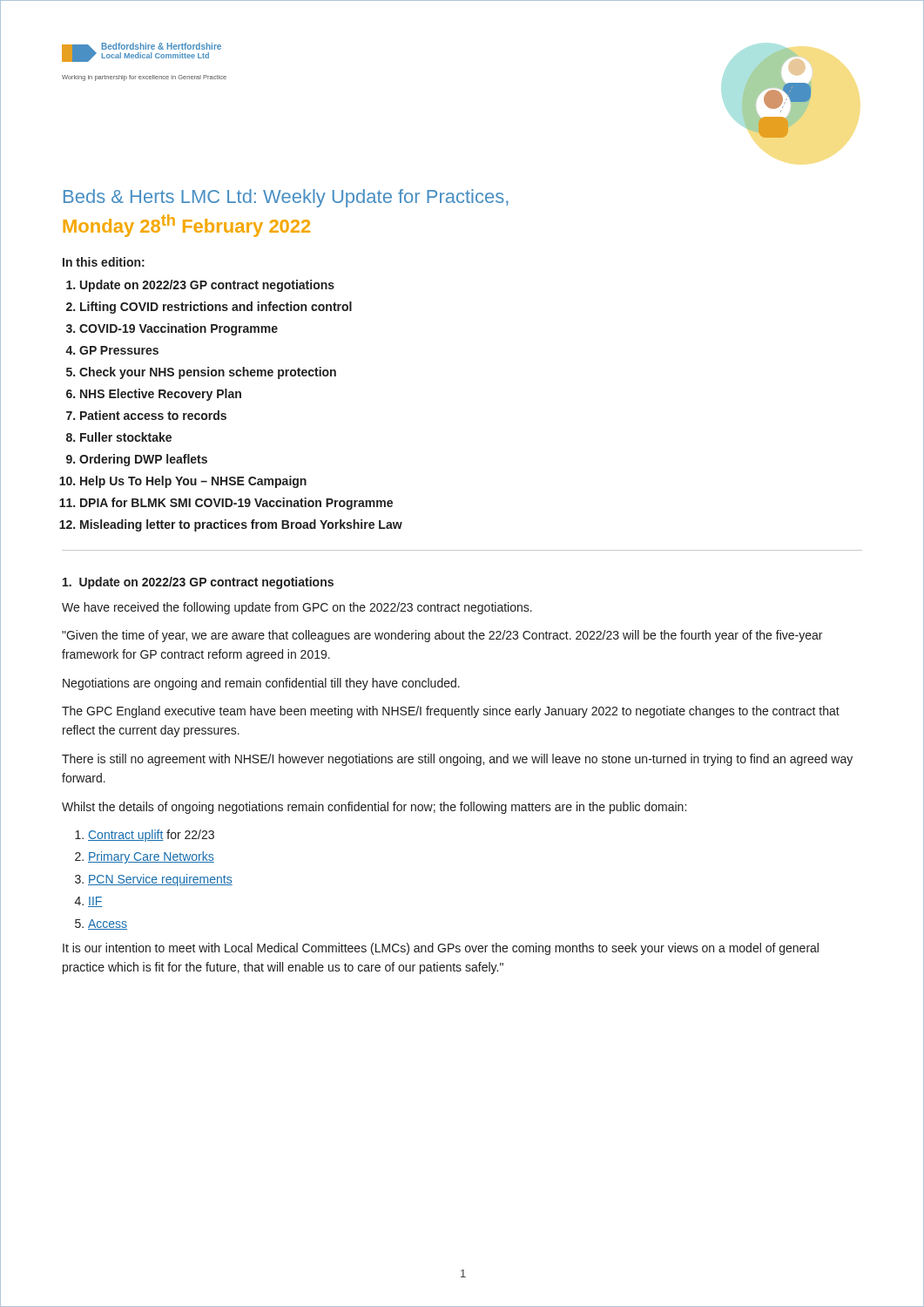Image resolution: width=924 pixels, height=1307 pixels.
Task: Find the text block with the text ""Given the time of year, we"
Action: [442, 645]
